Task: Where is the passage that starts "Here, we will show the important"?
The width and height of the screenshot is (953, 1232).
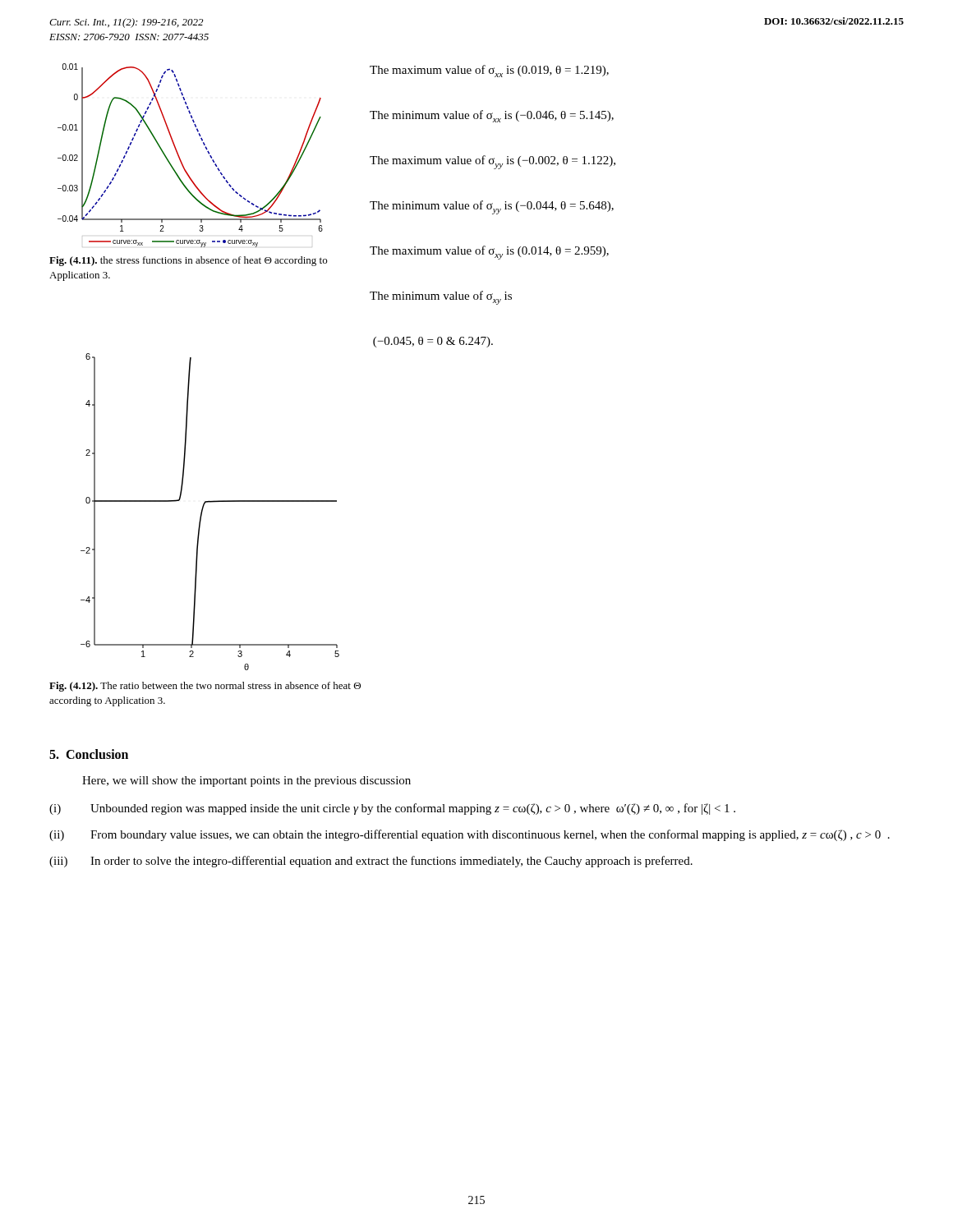Action: pyautogui.click(x=247, y=780)
